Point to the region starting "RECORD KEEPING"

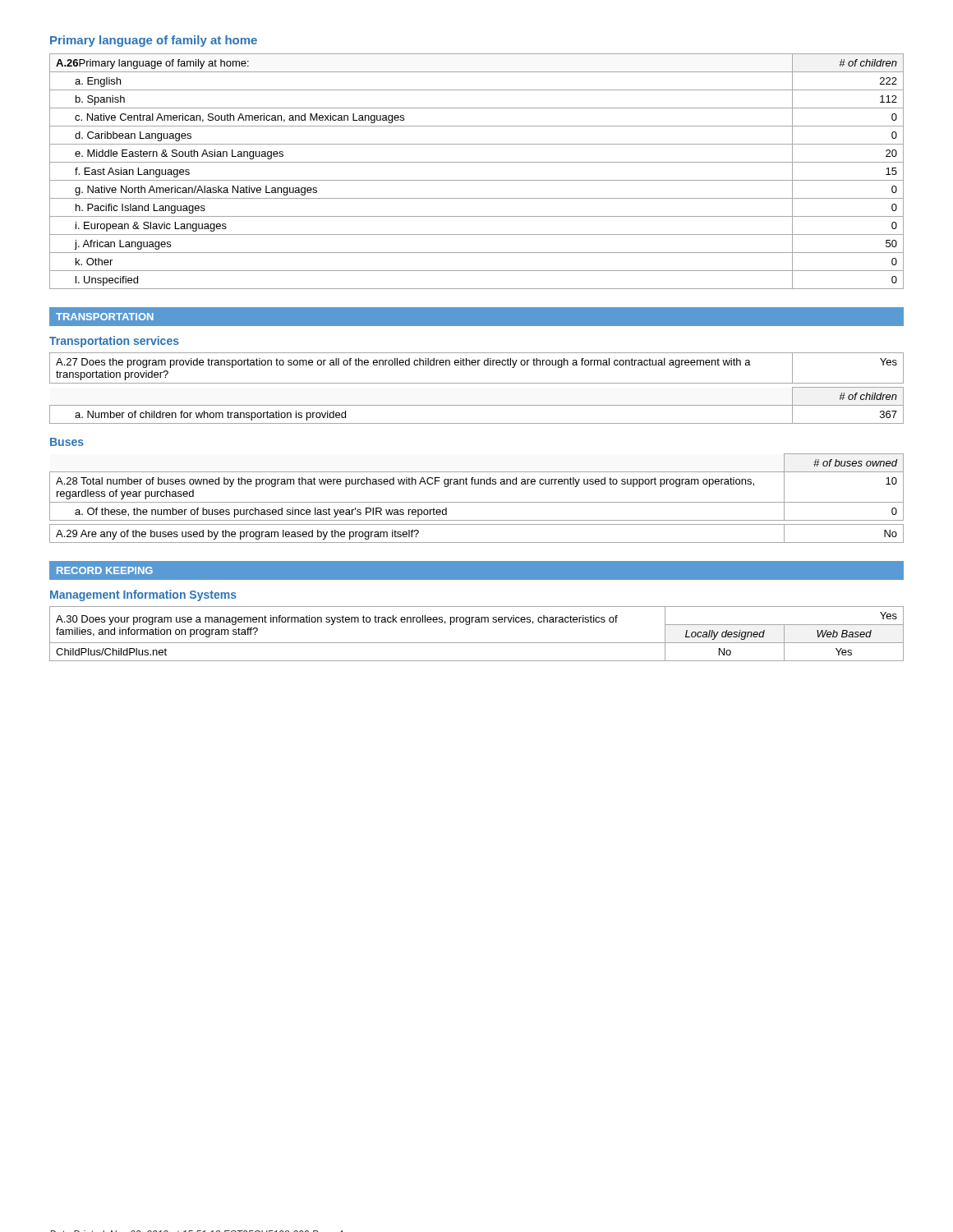[104, 570]
